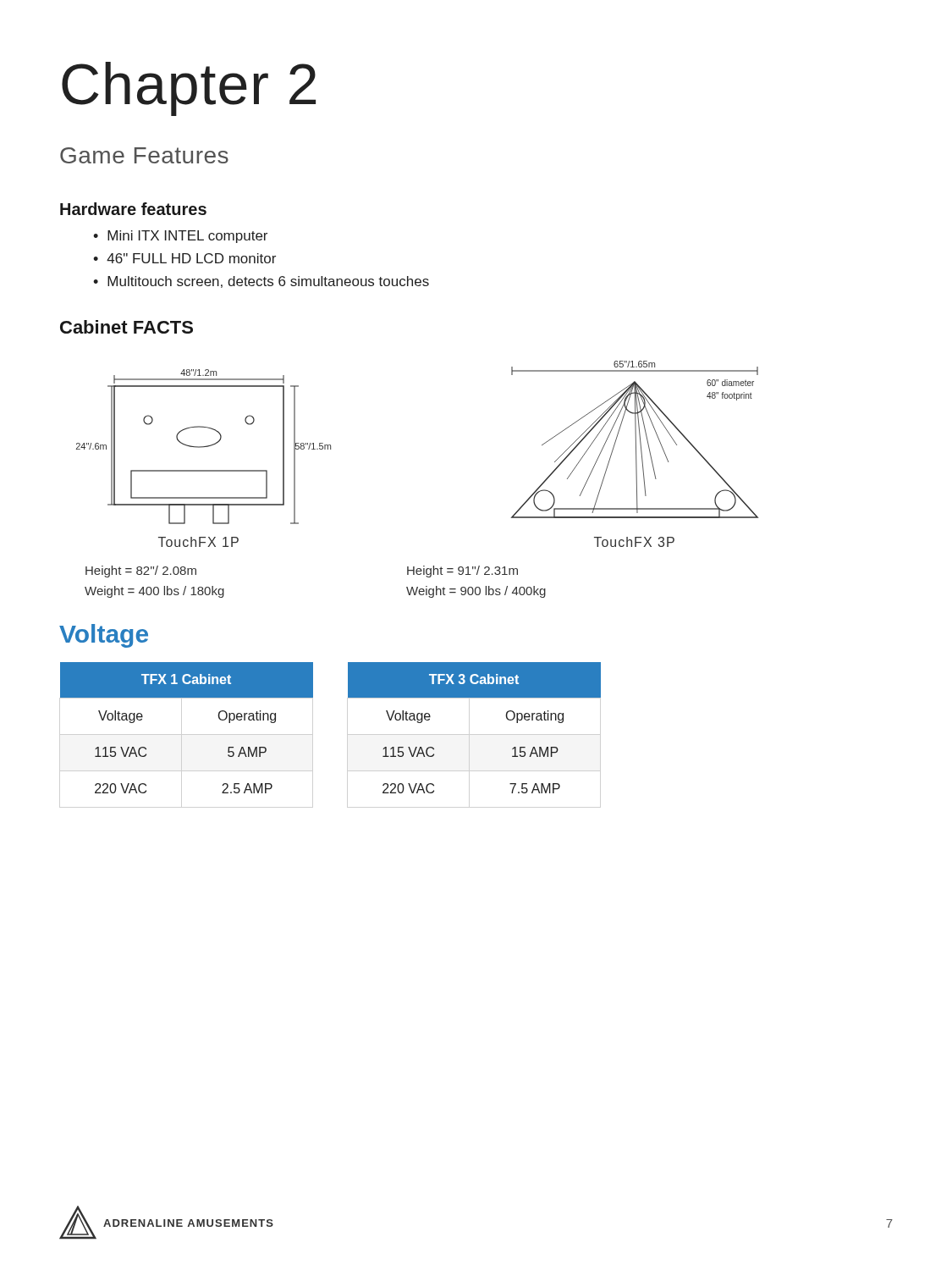Image resolution: width=952 pixels, height=1270 pixels.
Task: Find the section header that says "Cabinet FACTS"
Action: 127,327
